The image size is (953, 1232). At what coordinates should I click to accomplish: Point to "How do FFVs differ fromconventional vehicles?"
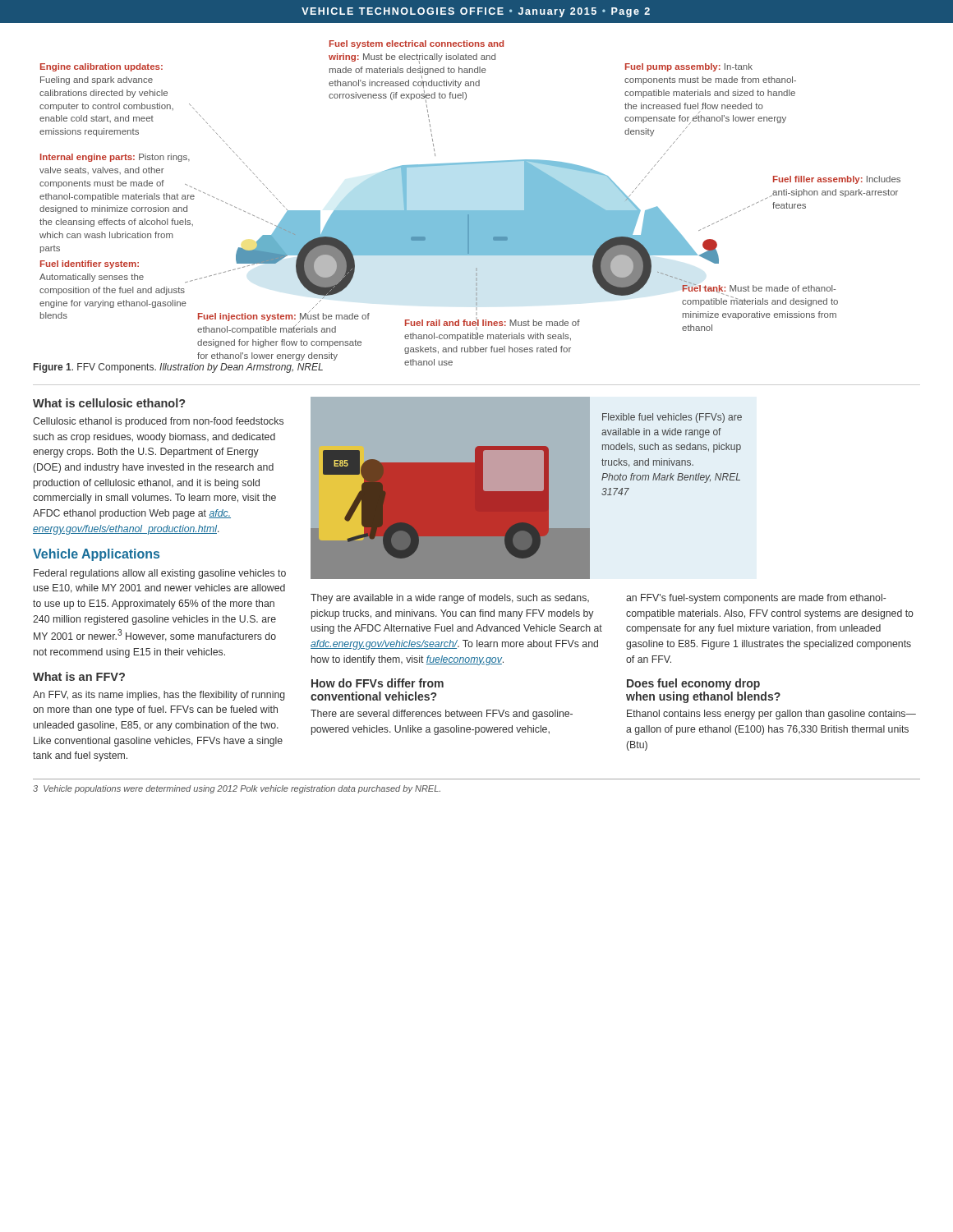click(377, 690)
